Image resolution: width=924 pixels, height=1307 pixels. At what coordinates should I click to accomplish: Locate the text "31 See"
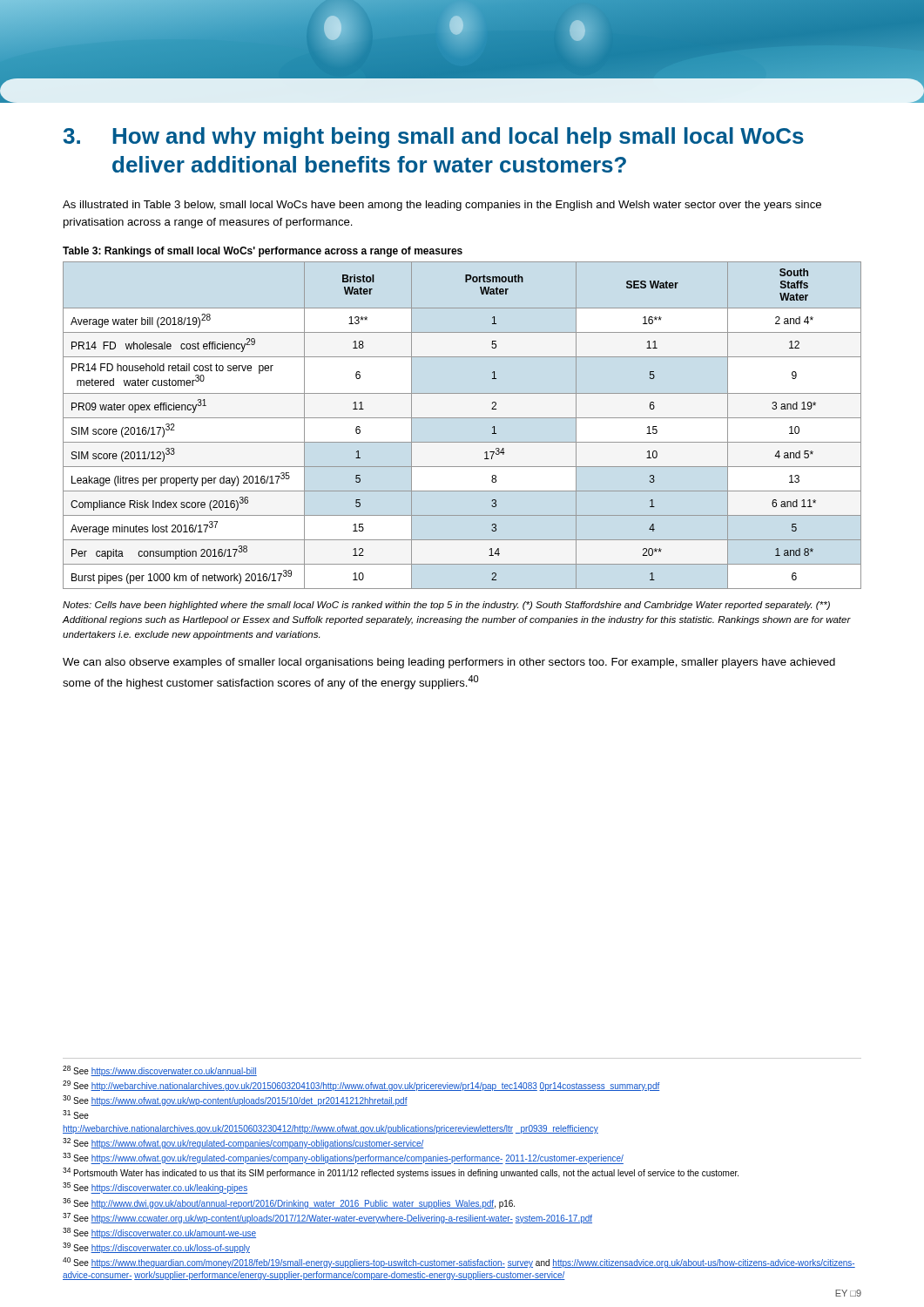(x=76, y=1115)
